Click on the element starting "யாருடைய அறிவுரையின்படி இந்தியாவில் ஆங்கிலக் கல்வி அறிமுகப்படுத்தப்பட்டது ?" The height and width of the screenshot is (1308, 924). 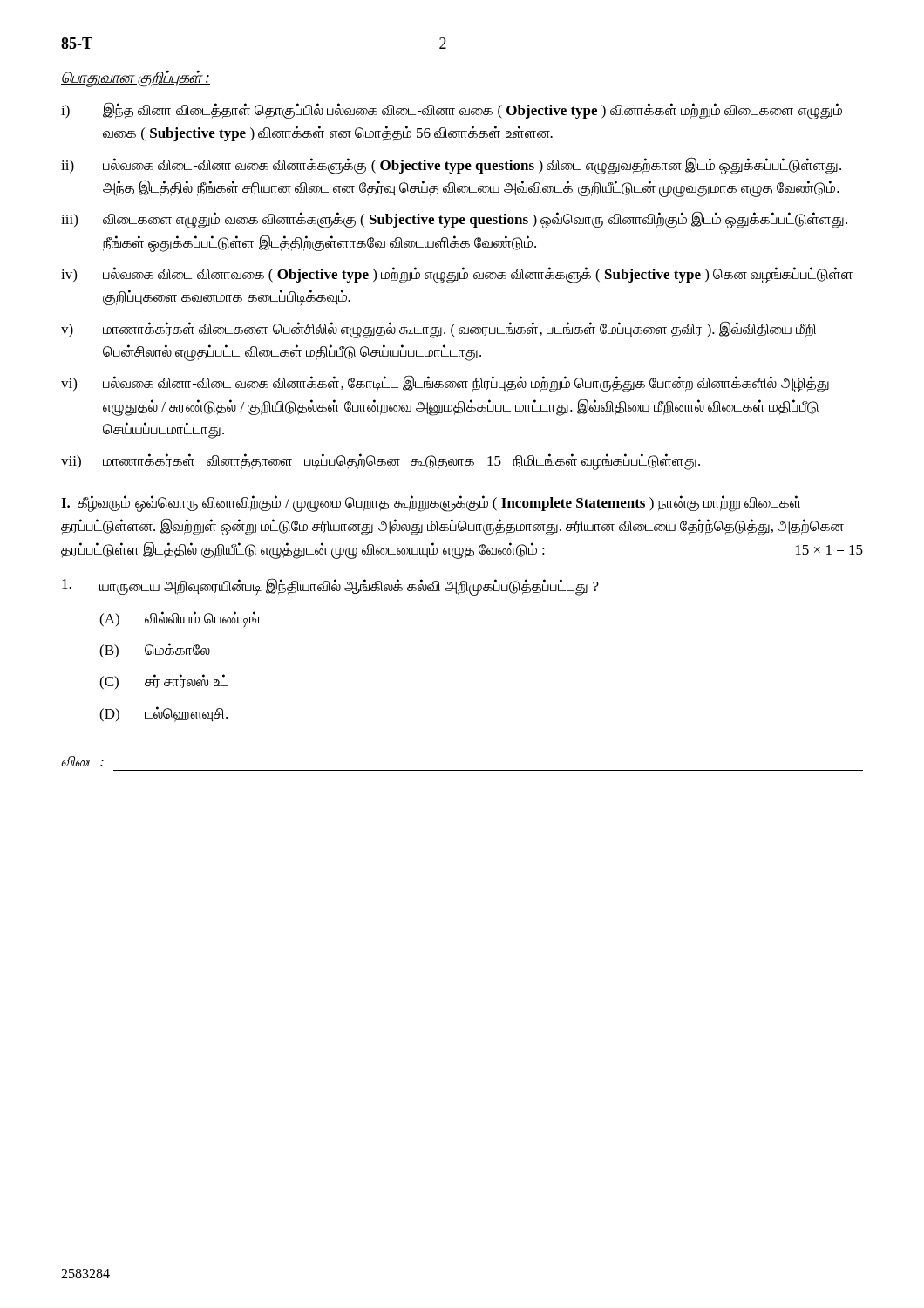coord(462,587)
